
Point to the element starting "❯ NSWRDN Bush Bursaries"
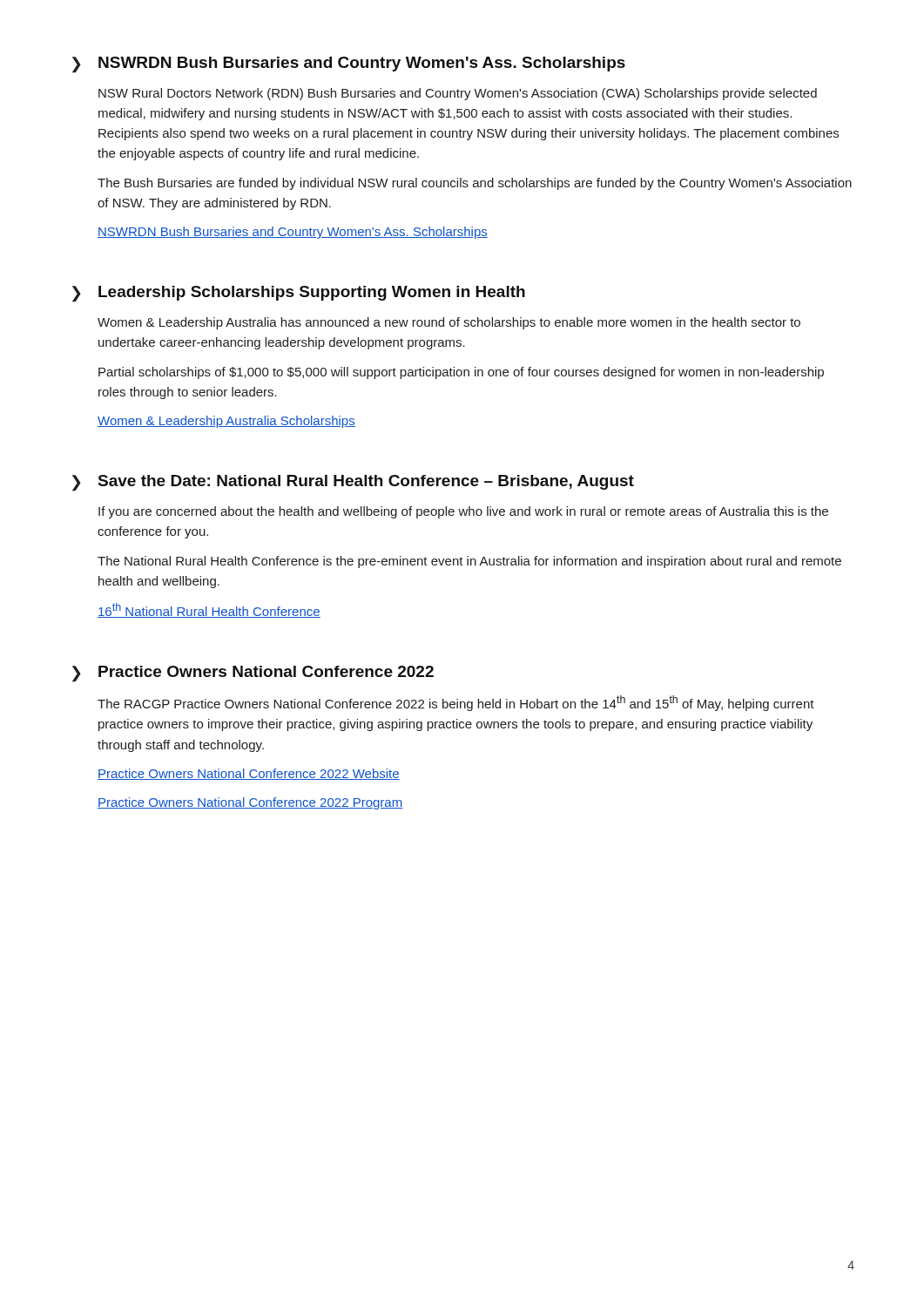click(x=349, y=65)
